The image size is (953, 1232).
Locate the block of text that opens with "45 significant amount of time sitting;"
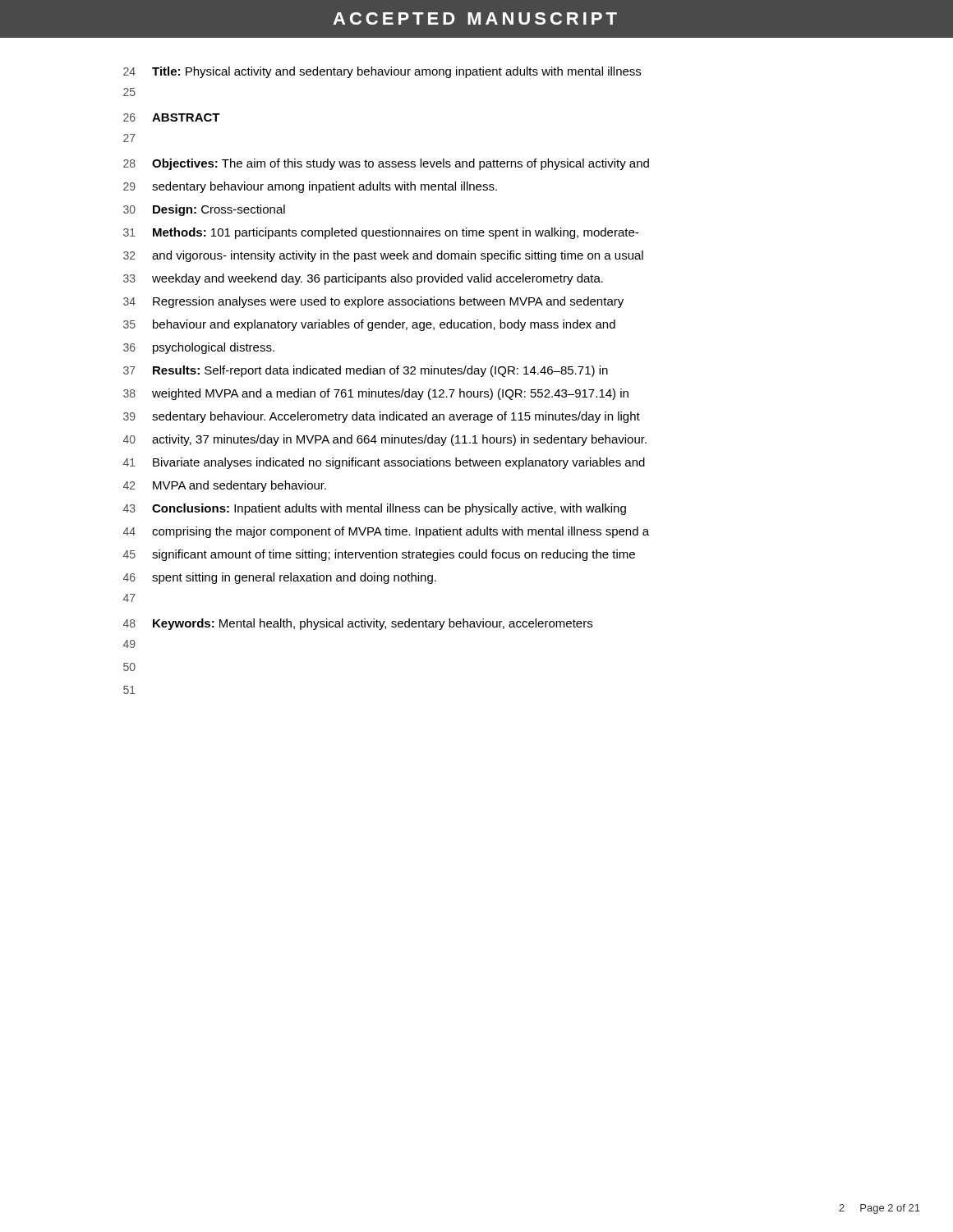click(x=476, y=555)
